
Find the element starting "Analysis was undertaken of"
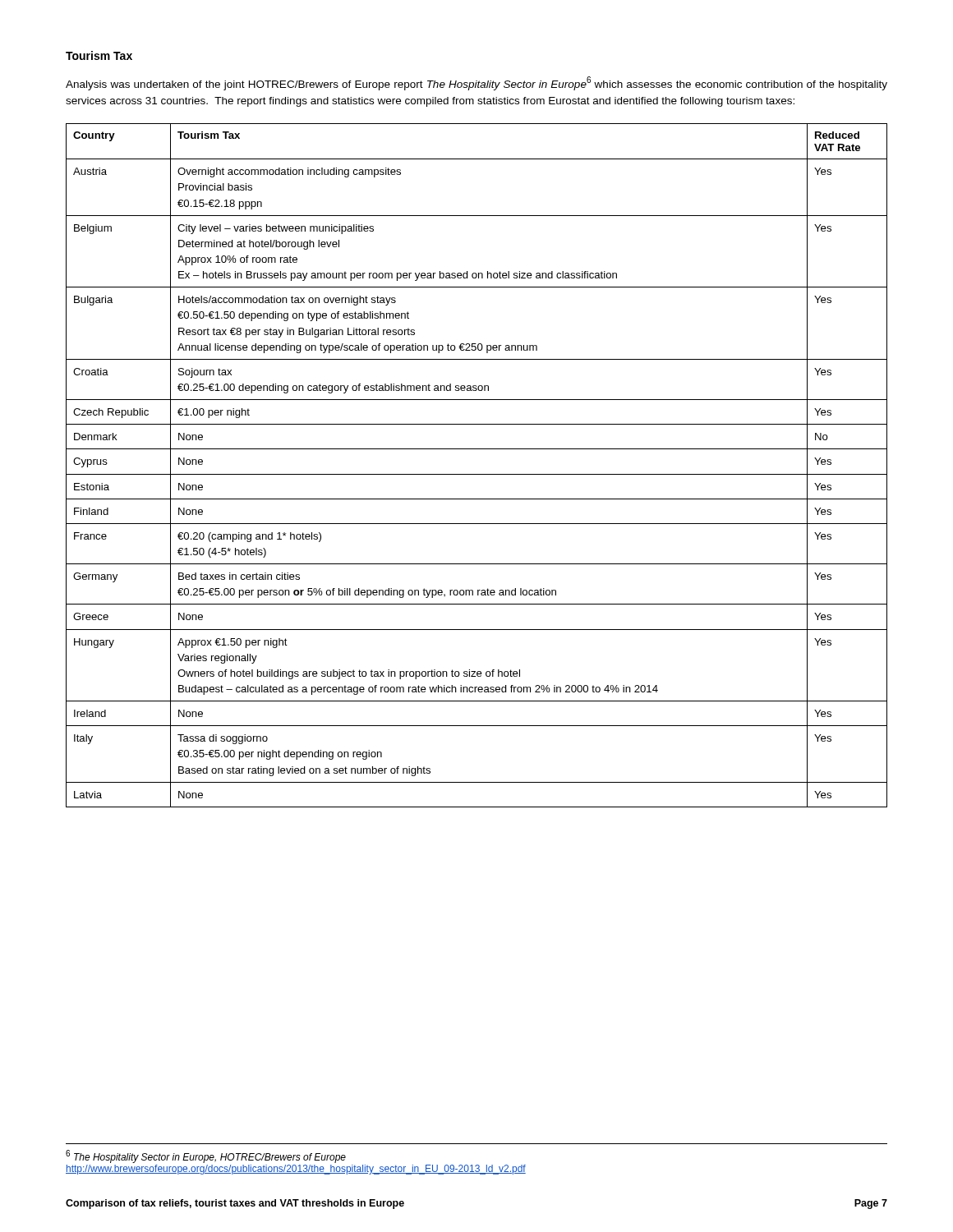point(476,91)
